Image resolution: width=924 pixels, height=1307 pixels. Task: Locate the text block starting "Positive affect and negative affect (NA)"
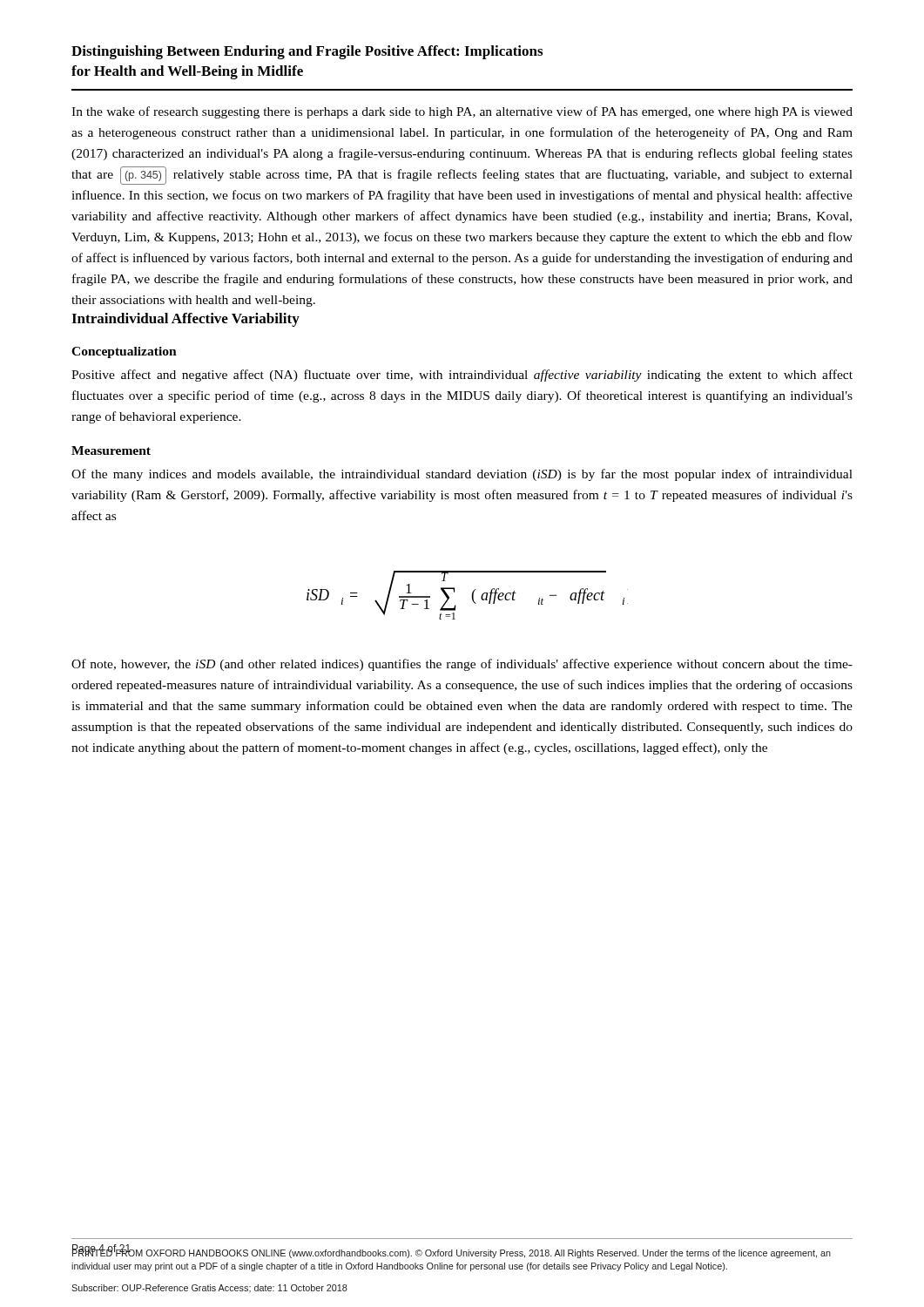coord(462,395)
